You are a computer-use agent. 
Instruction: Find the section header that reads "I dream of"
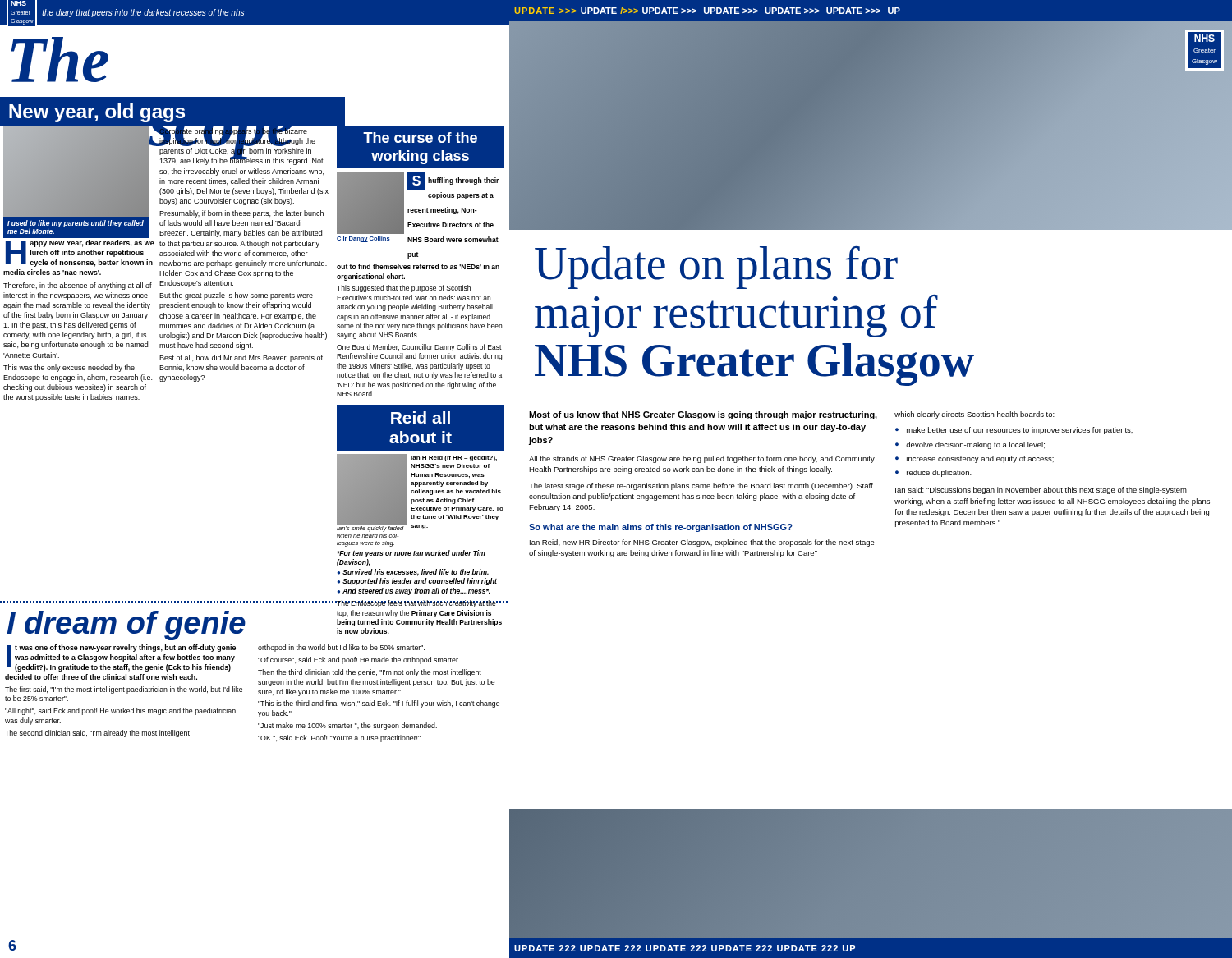point(126,623)
